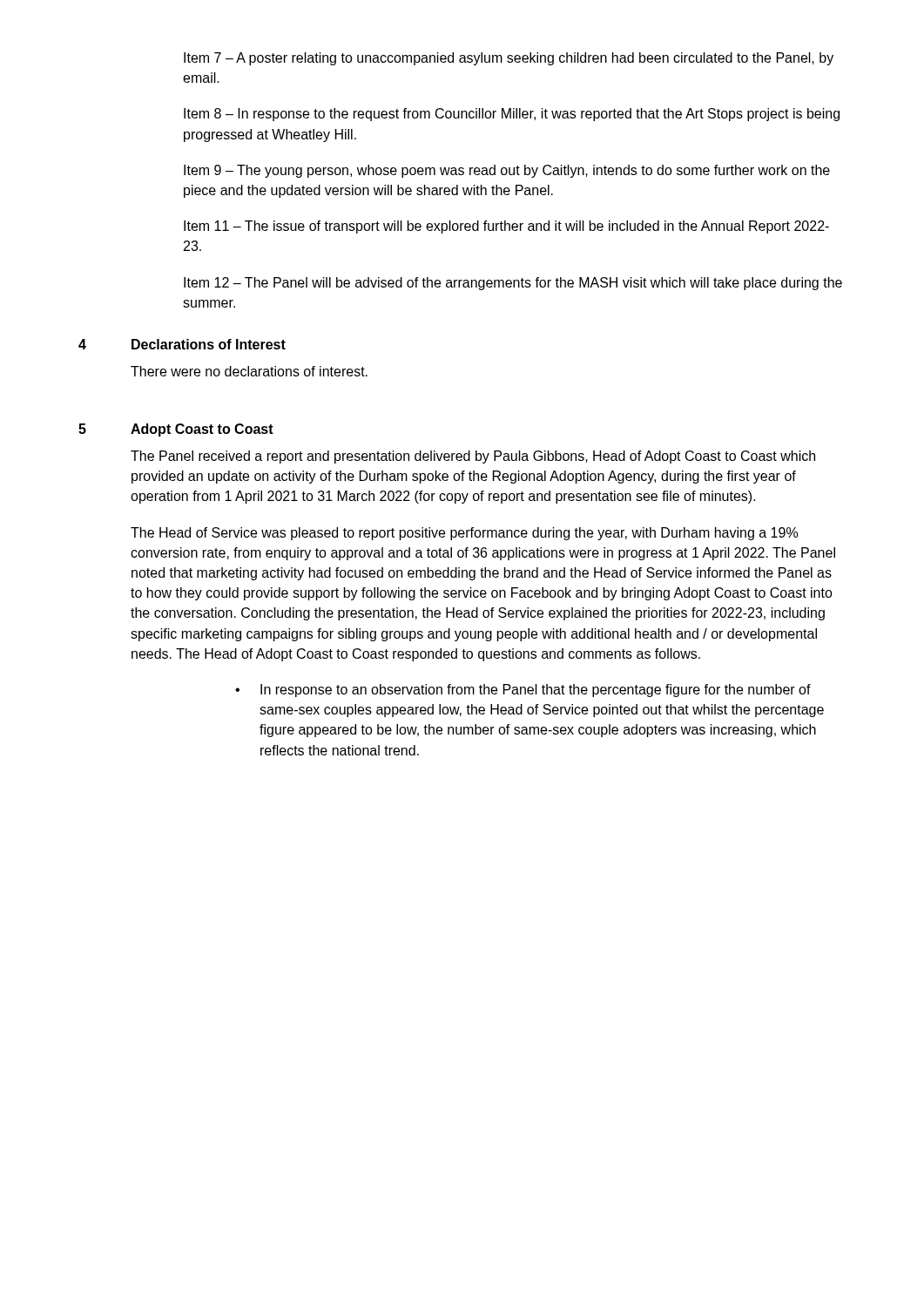Viewport: 924px width, 1307px height.
Task: Click the passage that begins "The Panel received"
Action: pos(473,476)
